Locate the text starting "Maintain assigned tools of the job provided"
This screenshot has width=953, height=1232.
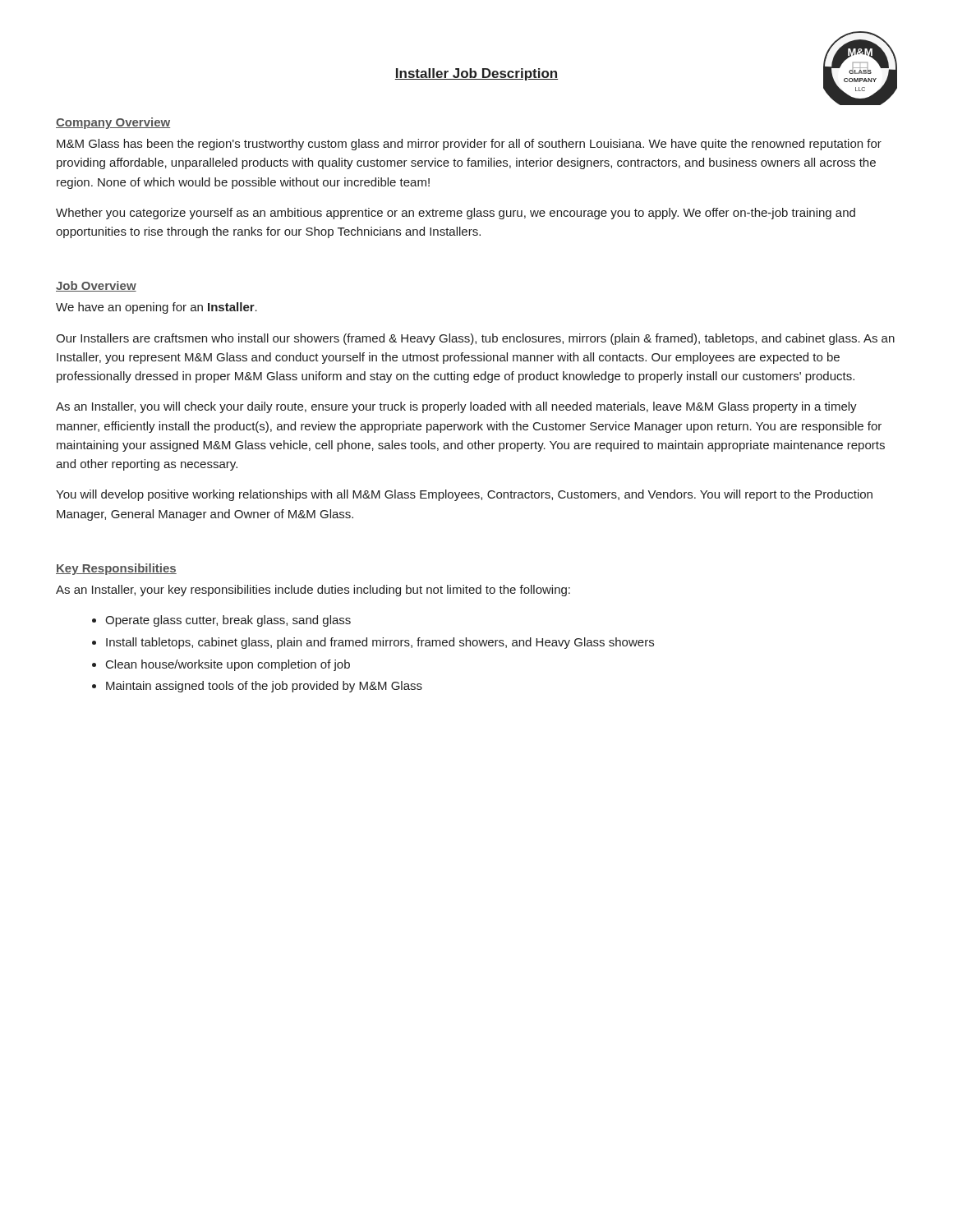tap(264, 686)
